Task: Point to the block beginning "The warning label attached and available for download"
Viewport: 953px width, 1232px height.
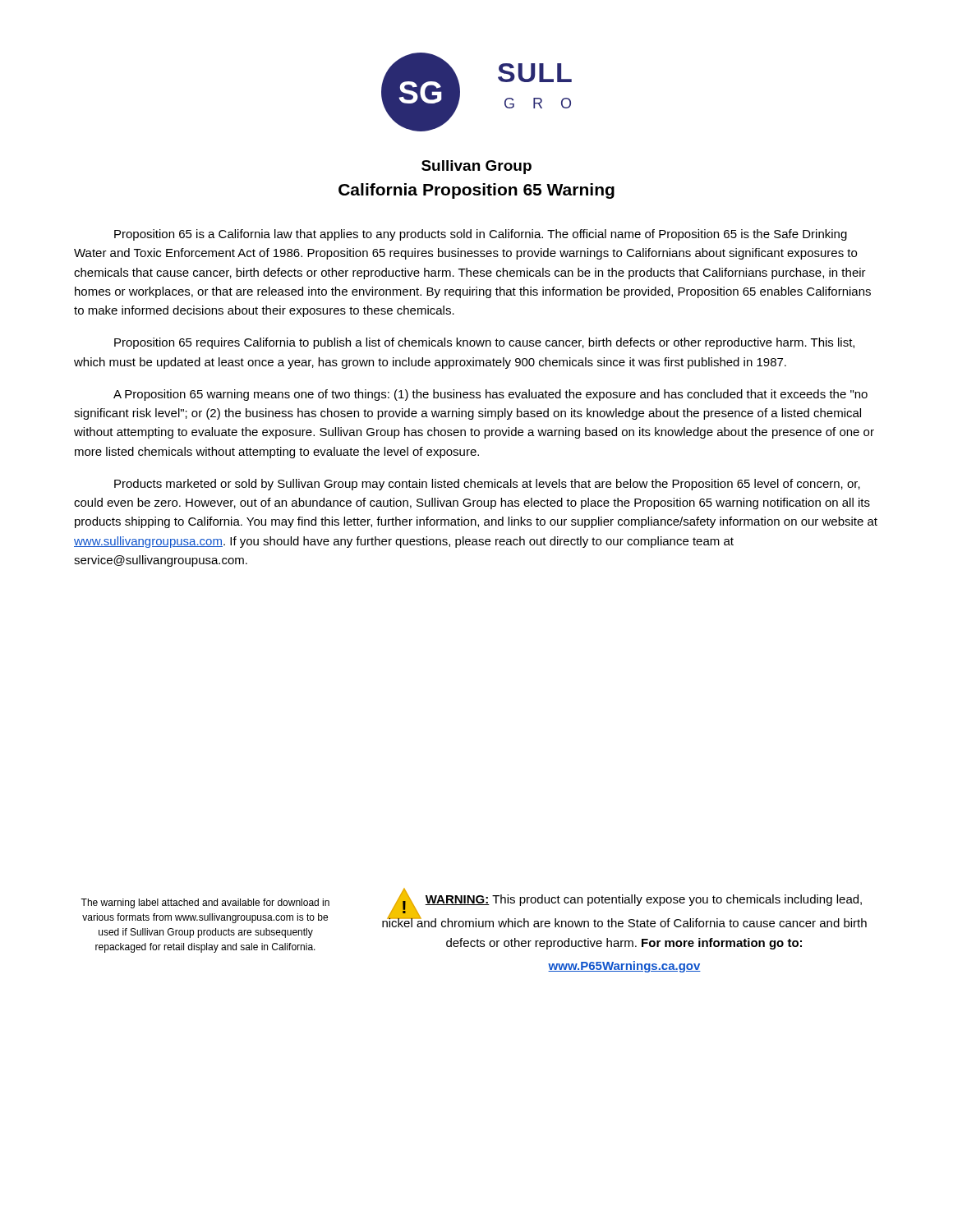Action: click(205, 925)
